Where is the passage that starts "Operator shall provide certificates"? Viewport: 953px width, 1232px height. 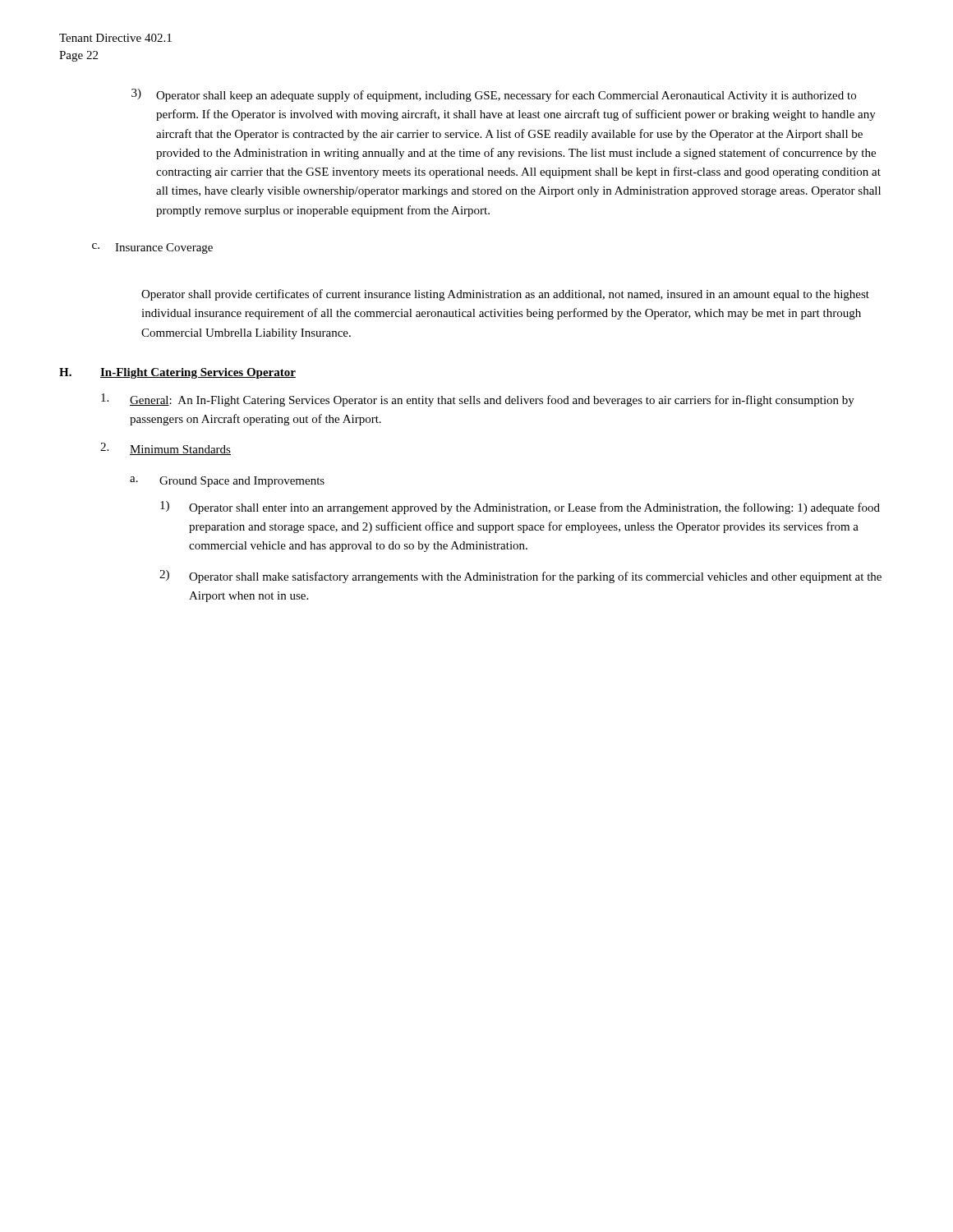[x=505, y=313]
